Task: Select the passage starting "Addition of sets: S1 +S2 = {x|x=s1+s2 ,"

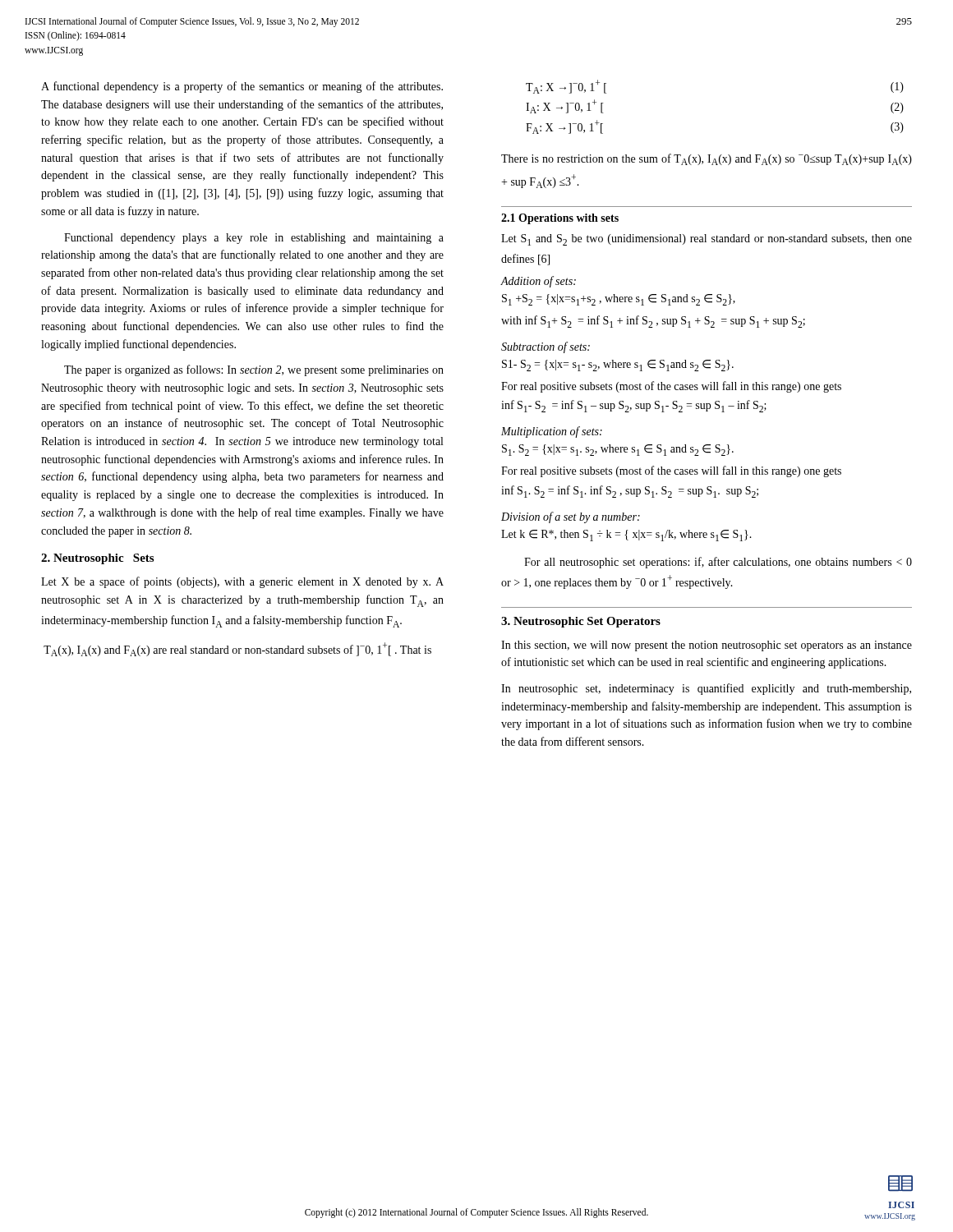Action: [707, 304]
